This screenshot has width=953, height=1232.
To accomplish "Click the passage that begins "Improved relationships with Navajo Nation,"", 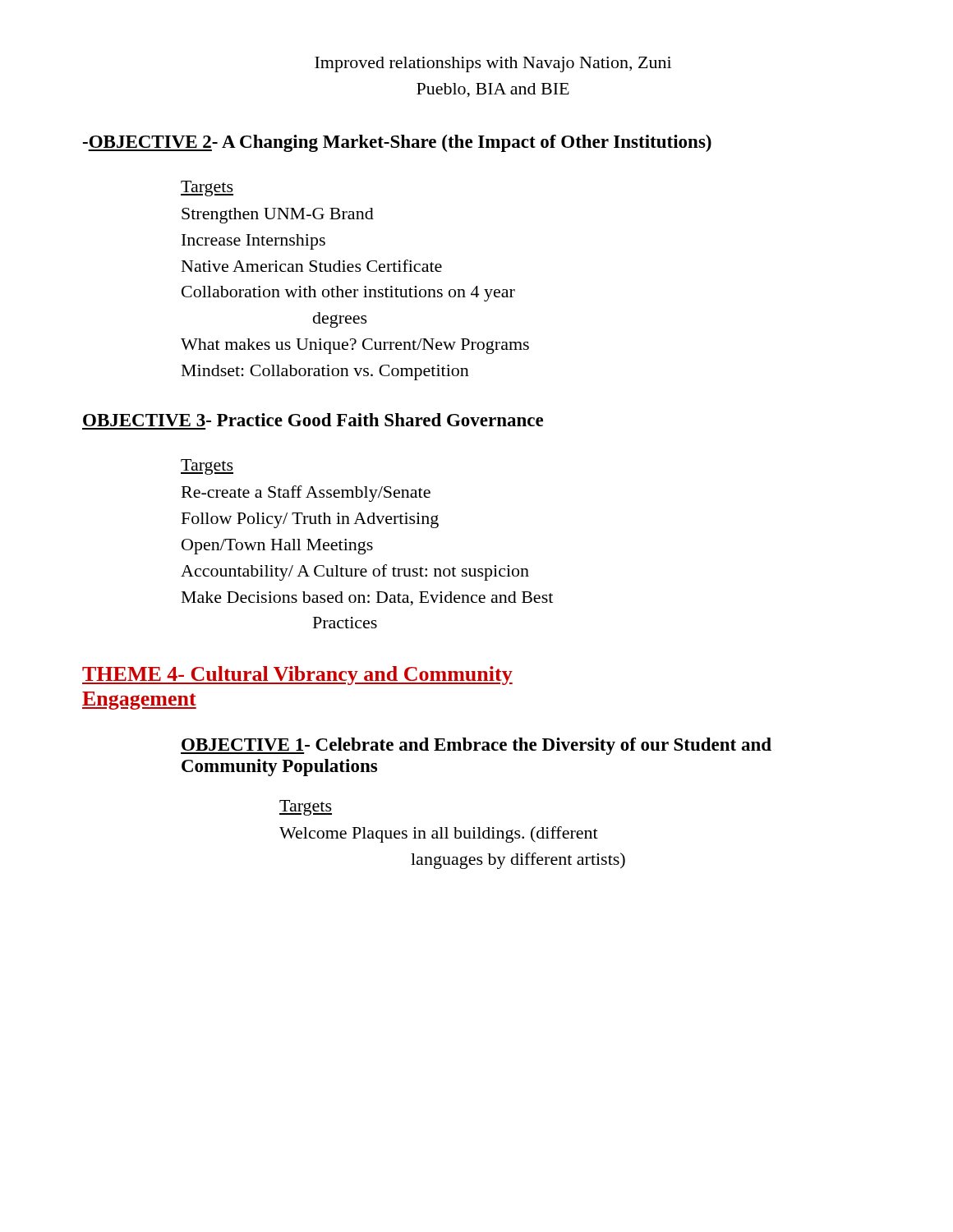I will point(493,75).
